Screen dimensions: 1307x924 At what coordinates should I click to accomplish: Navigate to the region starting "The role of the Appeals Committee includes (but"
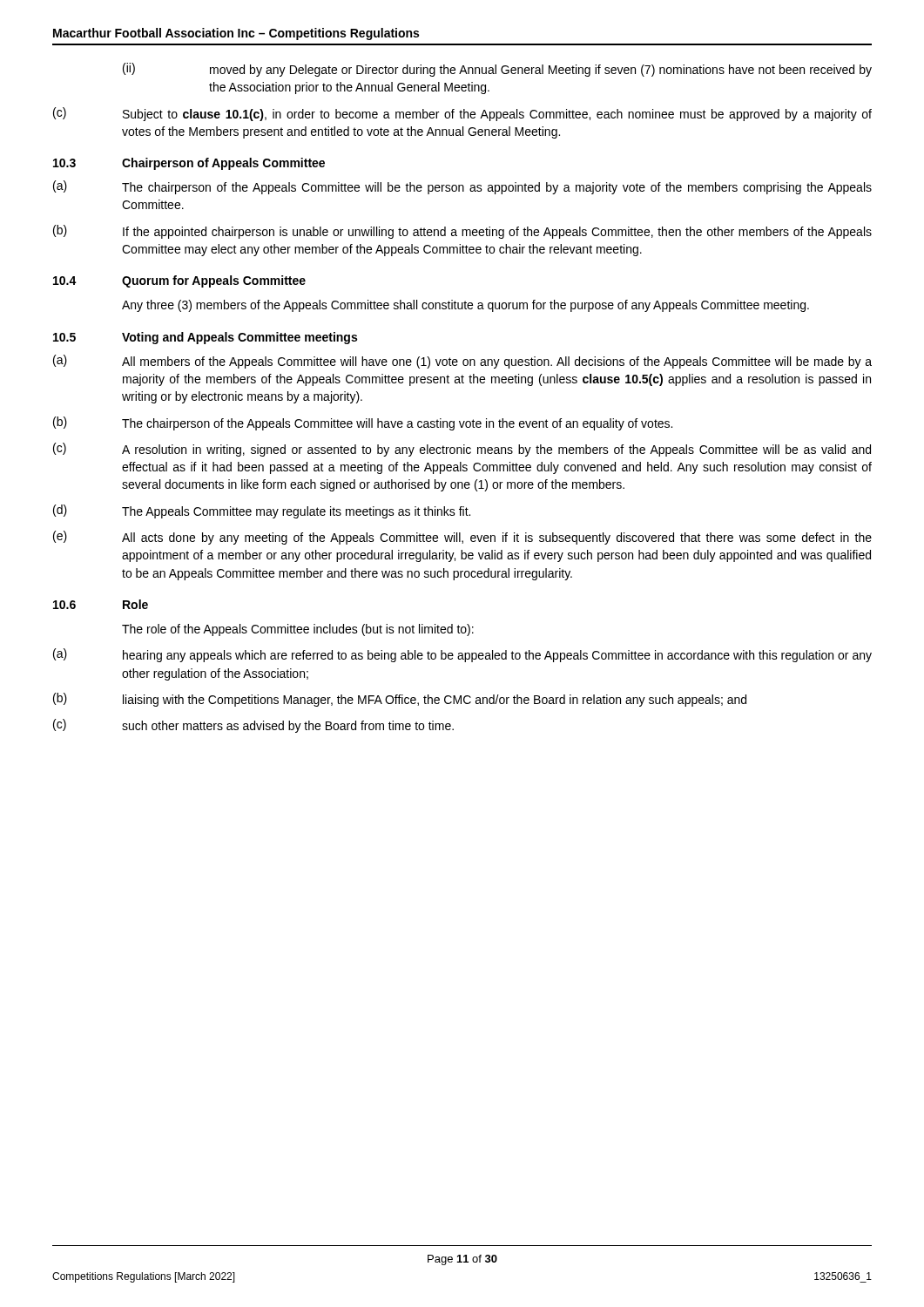click(x=298, y=629)
